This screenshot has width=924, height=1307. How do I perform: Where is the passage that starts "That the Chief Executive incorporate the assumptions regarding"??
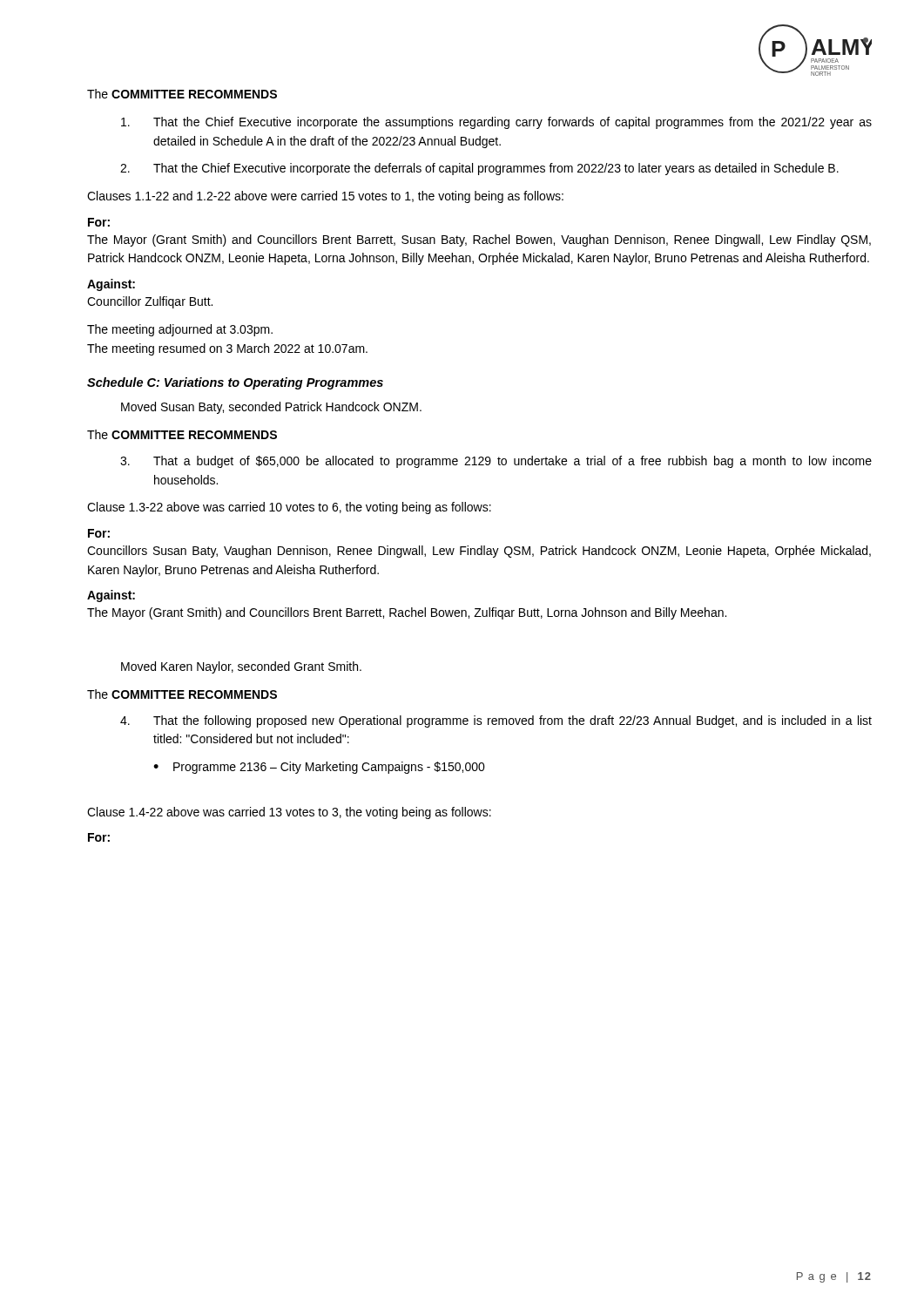(x=496, y=132)
